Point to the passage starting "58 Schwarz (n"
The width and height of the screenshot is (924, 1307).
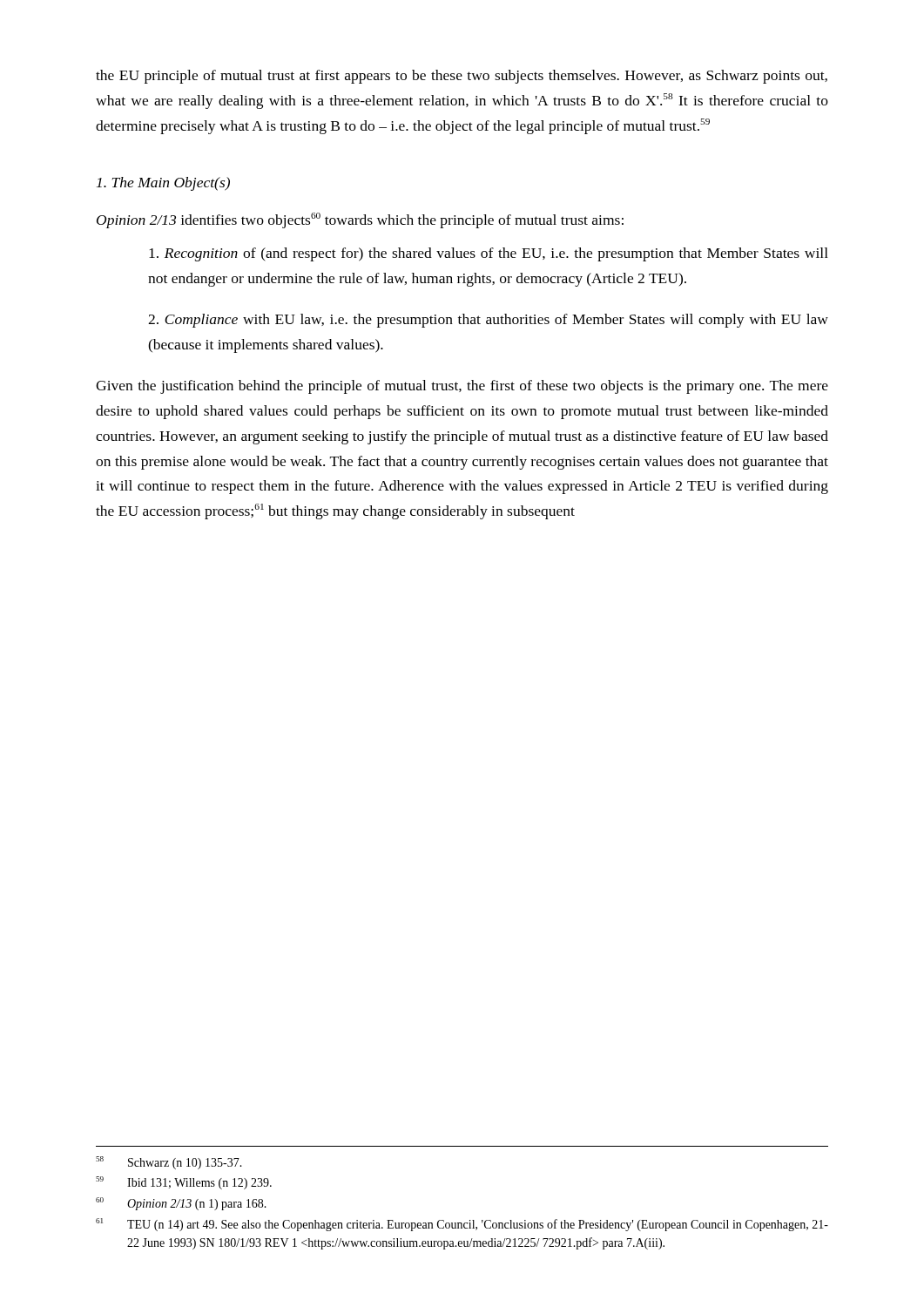click(169, 1163)
